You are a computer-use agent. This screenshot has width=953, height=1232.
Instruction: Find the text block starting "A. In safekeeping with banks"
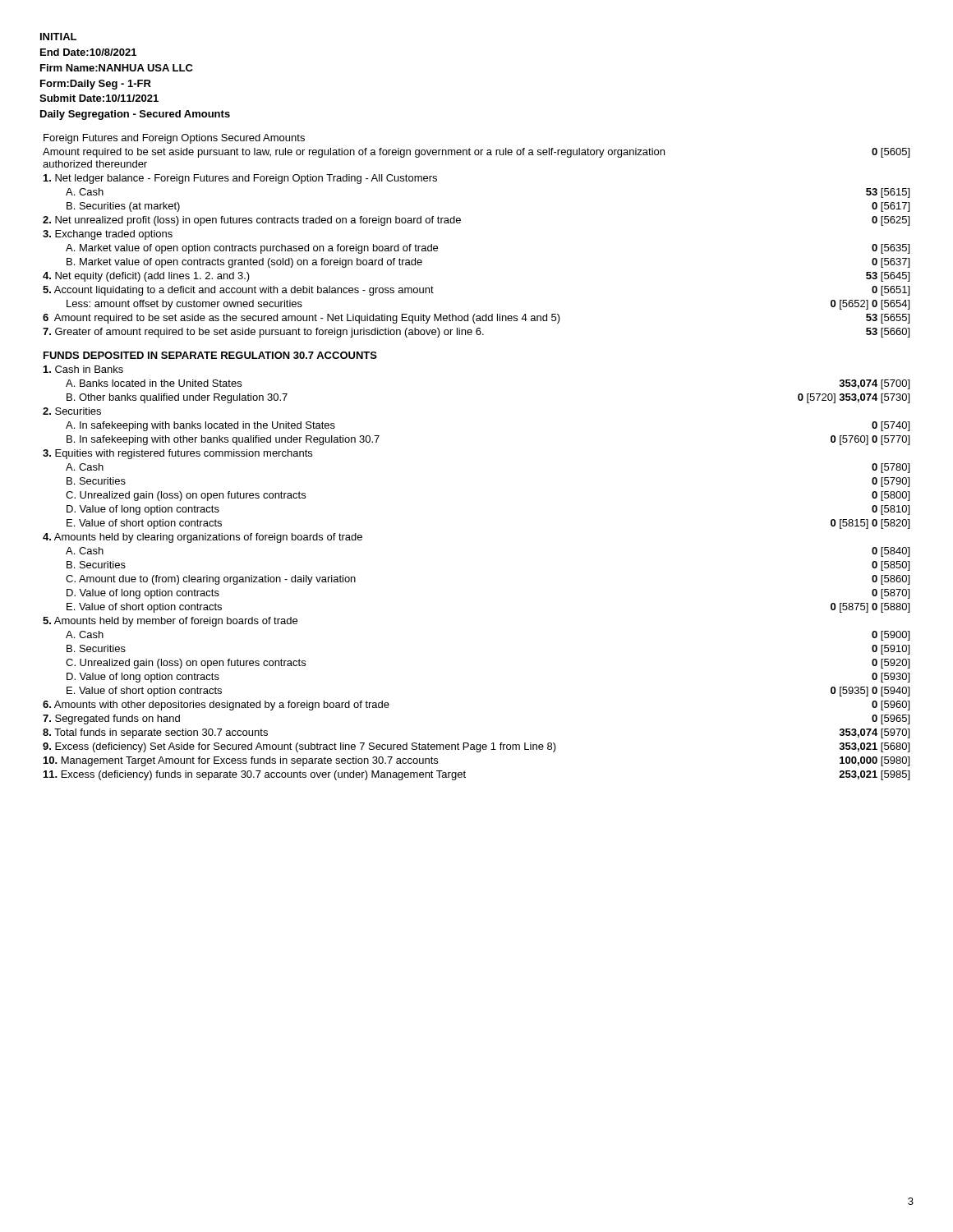coord(201,425)
